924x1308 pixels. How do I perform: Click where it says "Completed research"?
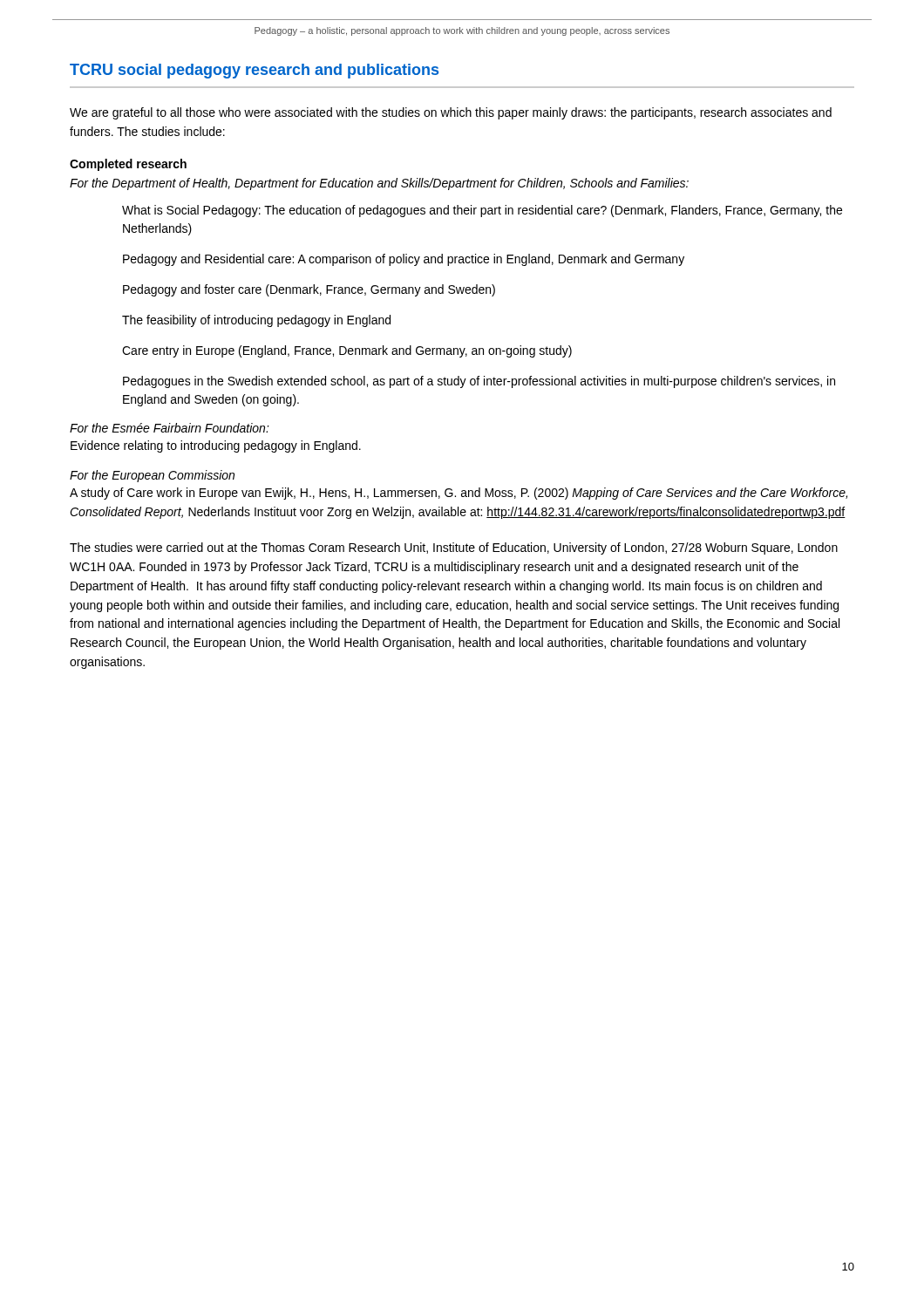(128, 164)
